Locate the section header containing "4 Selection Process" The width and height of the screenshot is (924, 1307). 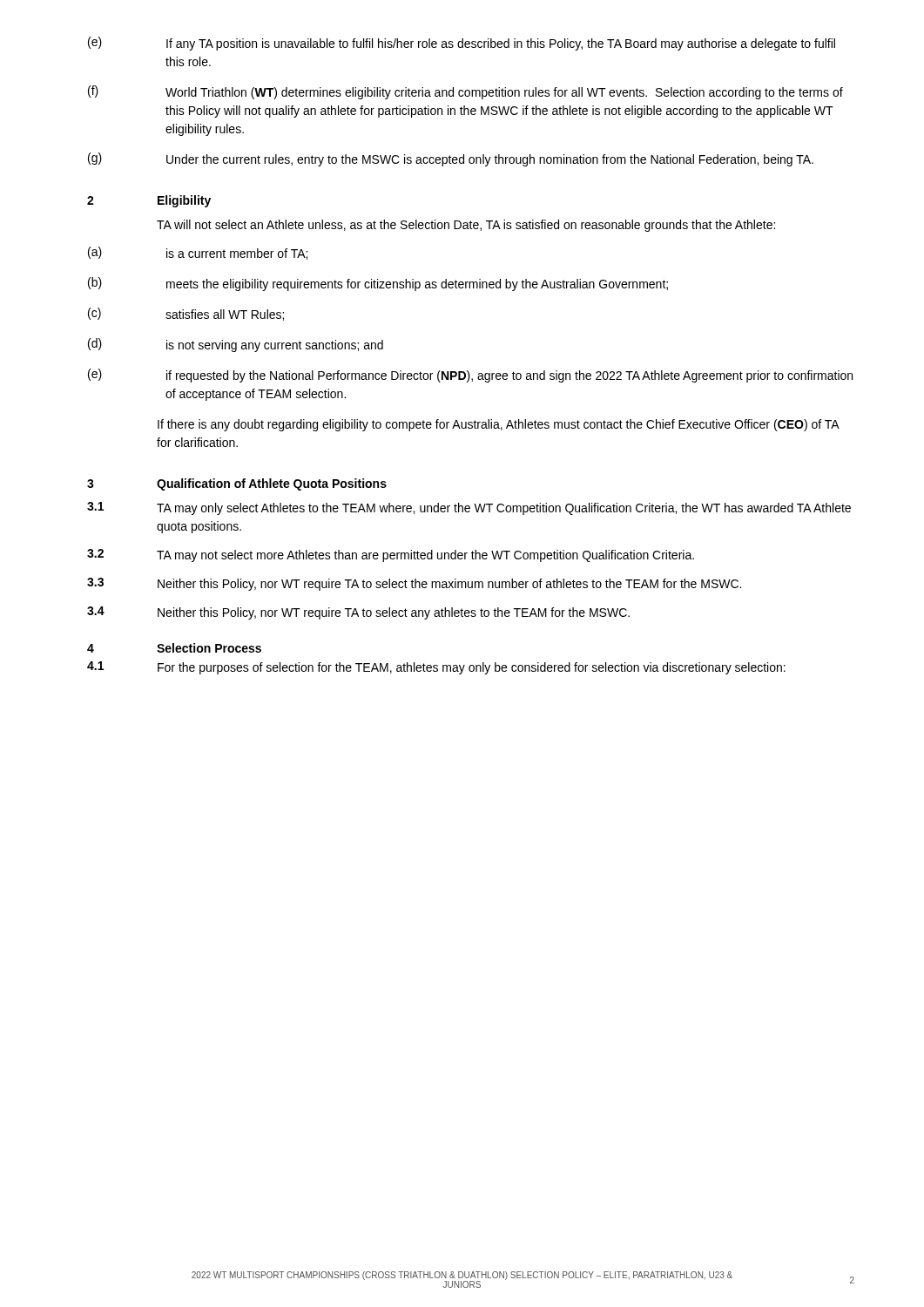tap(174, 648)
